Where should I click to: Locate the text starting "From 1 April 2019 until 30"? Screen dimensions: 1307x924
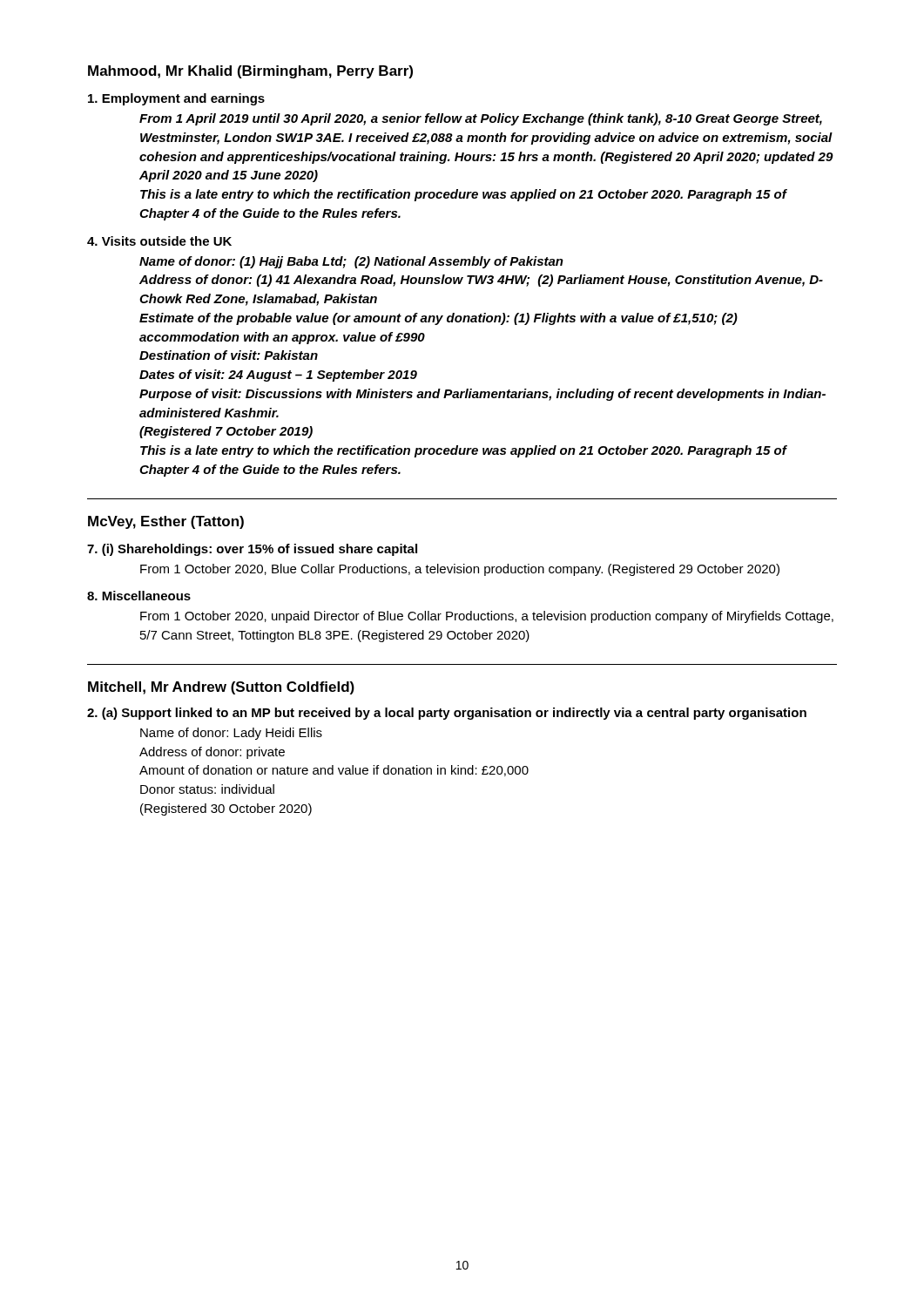pos(486,165)
